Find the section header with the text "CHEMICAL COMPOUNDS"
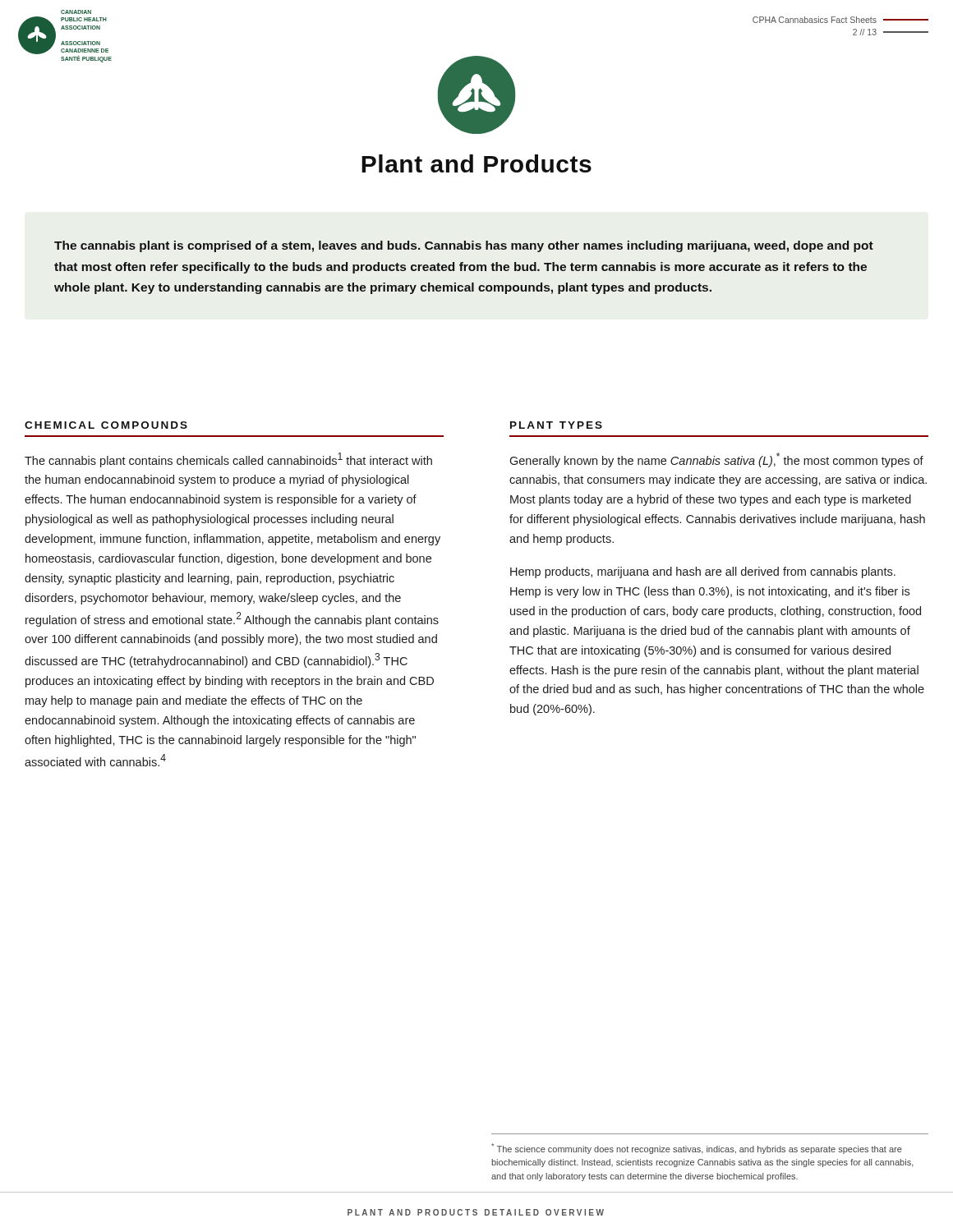 pyautogui.click(x=234, y=428)
